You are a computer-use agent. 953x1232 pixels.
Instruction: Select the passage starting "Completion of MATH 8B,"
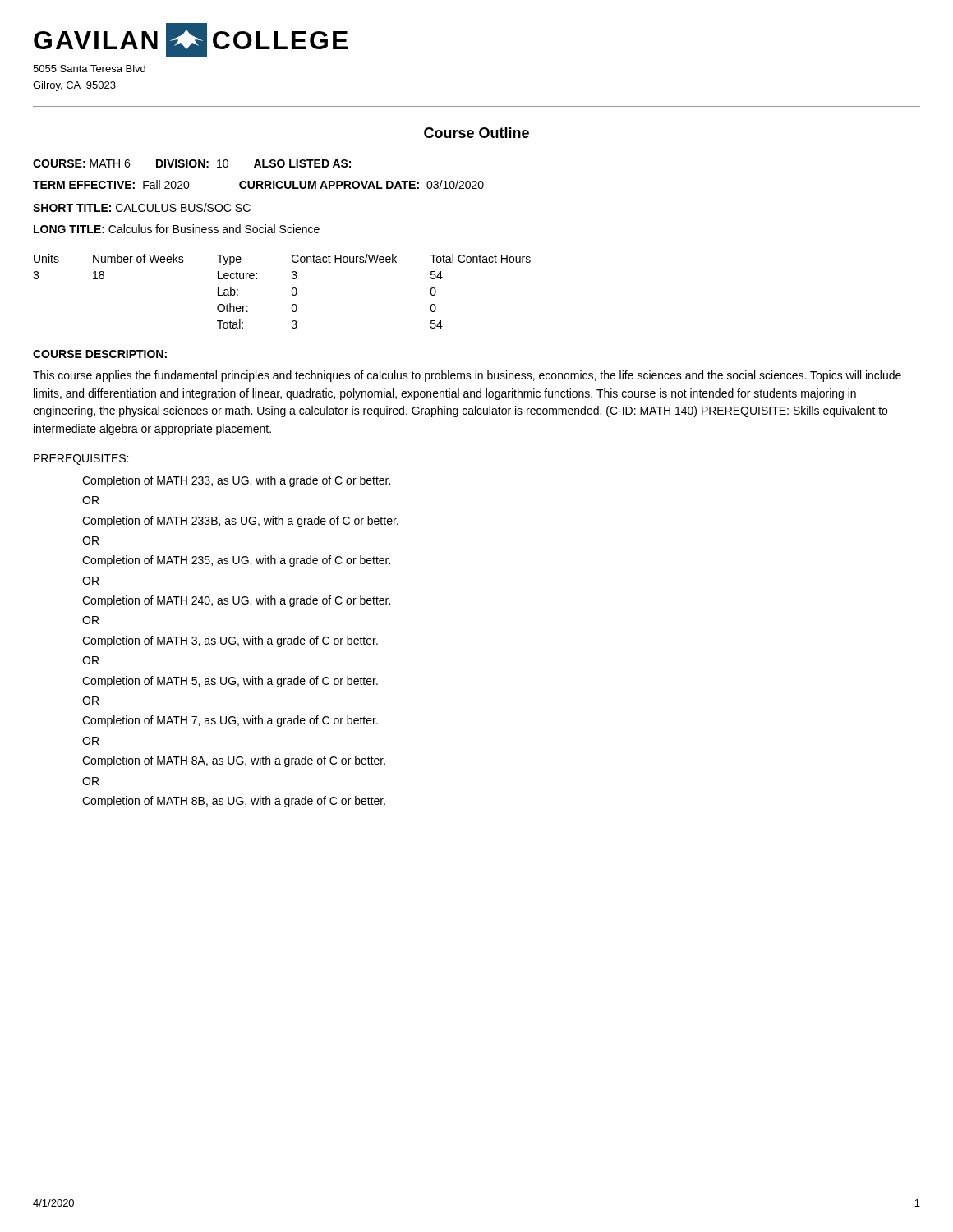tap(234, 801)
